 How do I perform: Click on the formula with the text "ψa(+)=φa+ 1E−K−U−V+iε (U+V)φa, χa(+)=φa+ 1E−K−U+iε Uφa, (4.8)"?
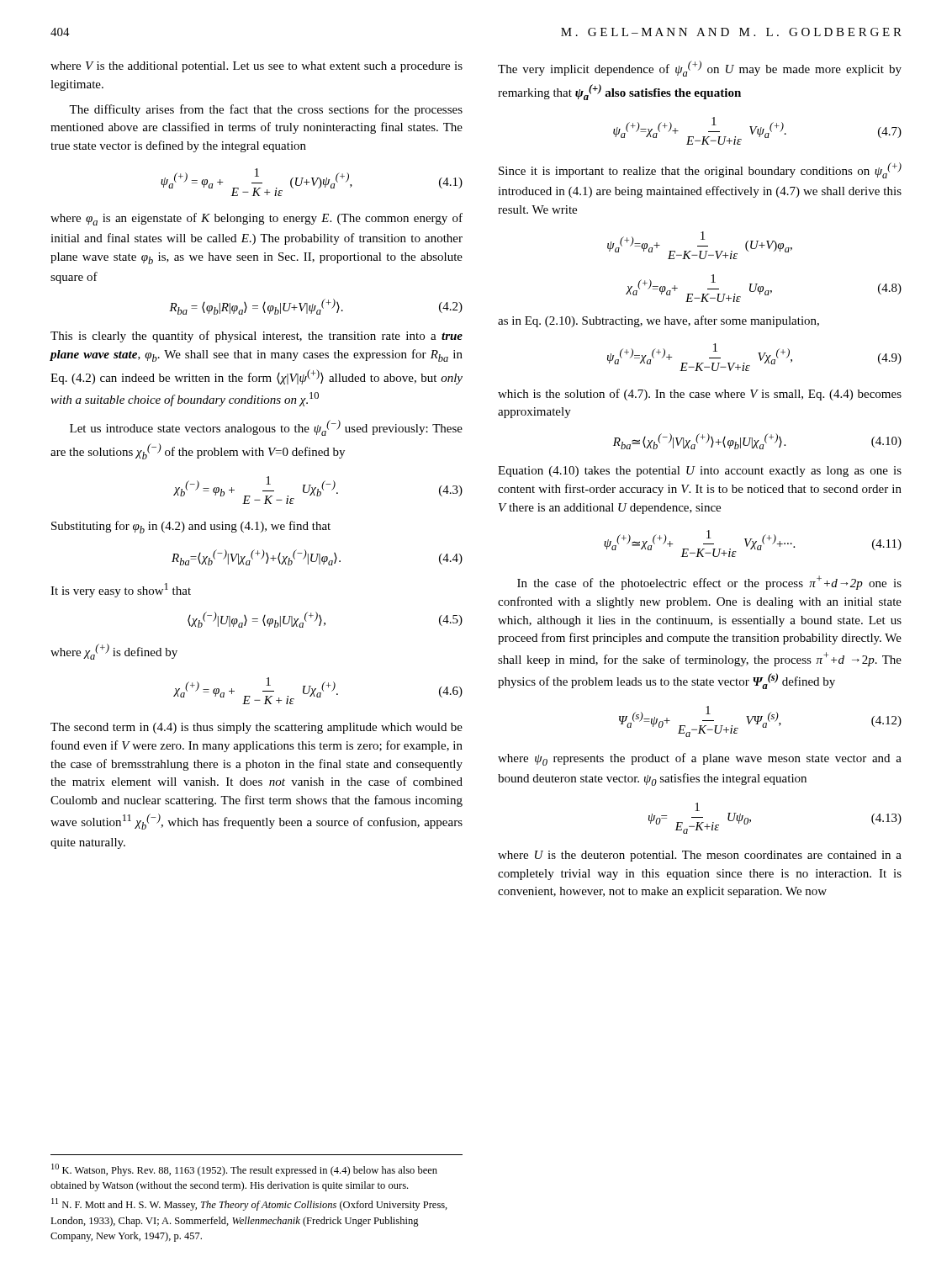pyautogui.click(x=700, y=267)
